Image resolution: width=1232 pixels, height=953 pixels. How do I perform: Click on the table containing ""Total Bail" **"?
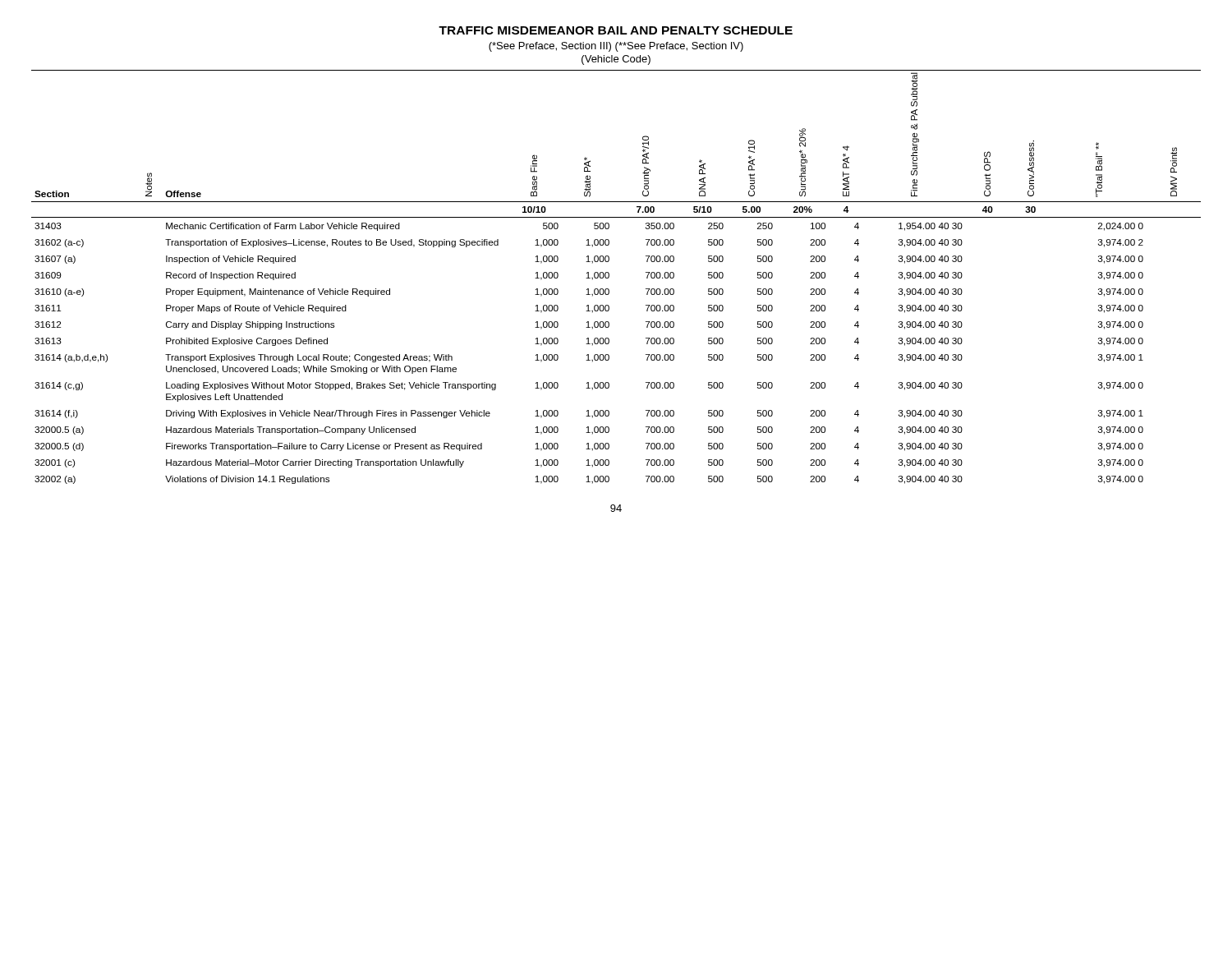pyautogui.click(x=616, y=119)
